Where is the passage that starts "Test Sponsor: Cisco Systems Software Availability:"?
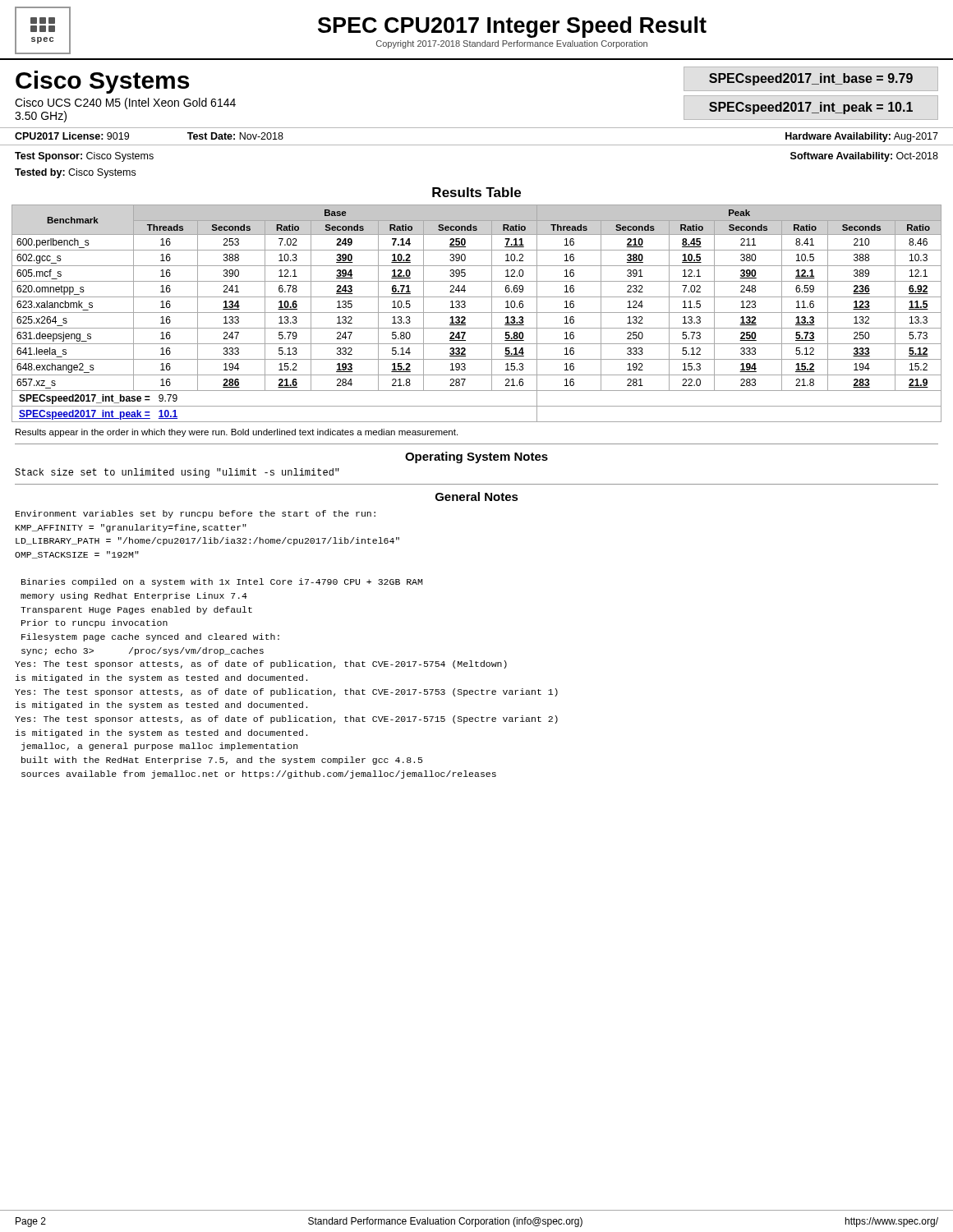The height and width of the screenshot is (1232, 953). coord(476,156)
